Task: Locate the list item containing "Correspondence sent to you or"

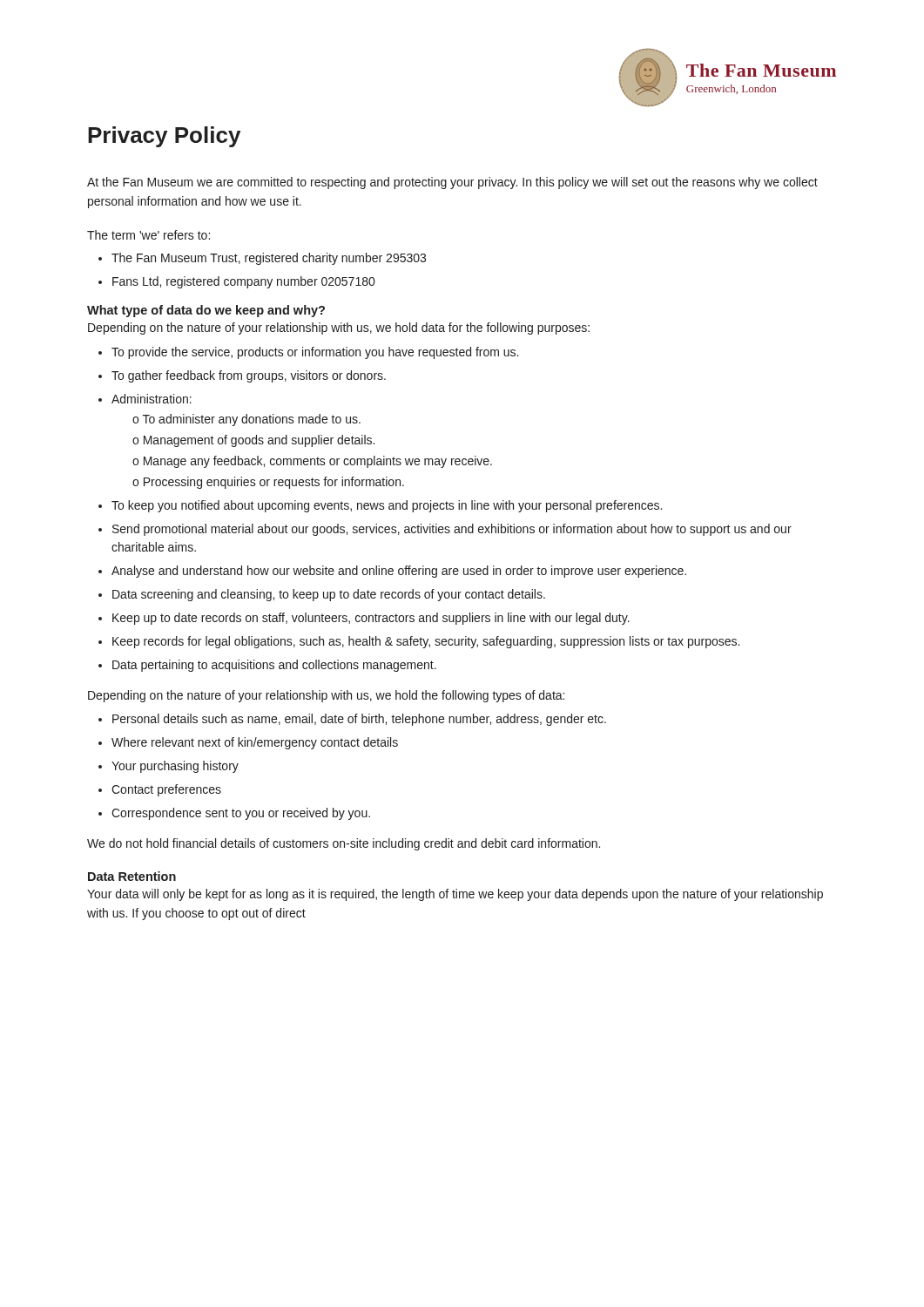Action: click(x=241, y=813)
